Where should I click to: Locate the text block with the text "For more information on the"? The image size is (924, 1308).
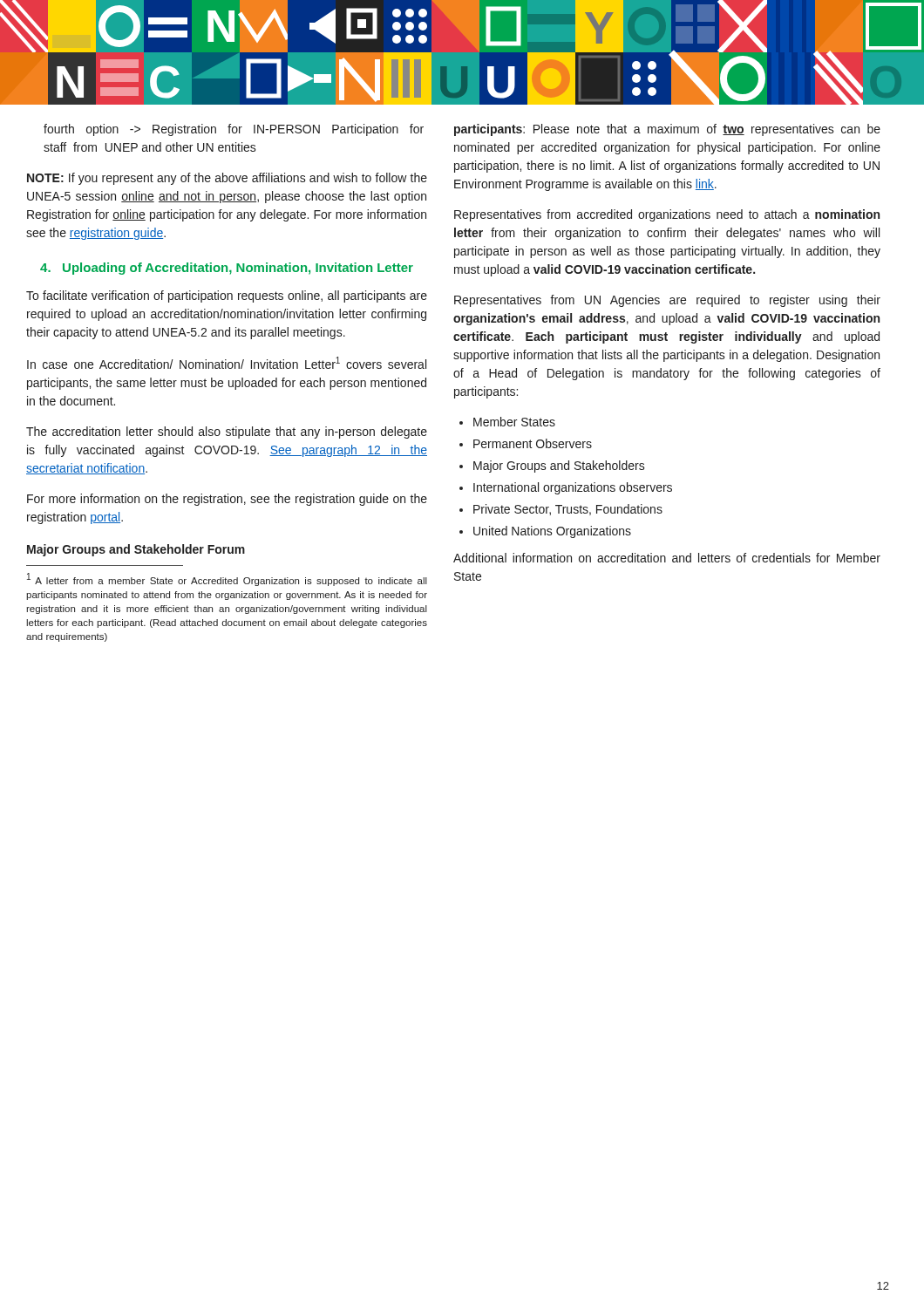(227, 508)
